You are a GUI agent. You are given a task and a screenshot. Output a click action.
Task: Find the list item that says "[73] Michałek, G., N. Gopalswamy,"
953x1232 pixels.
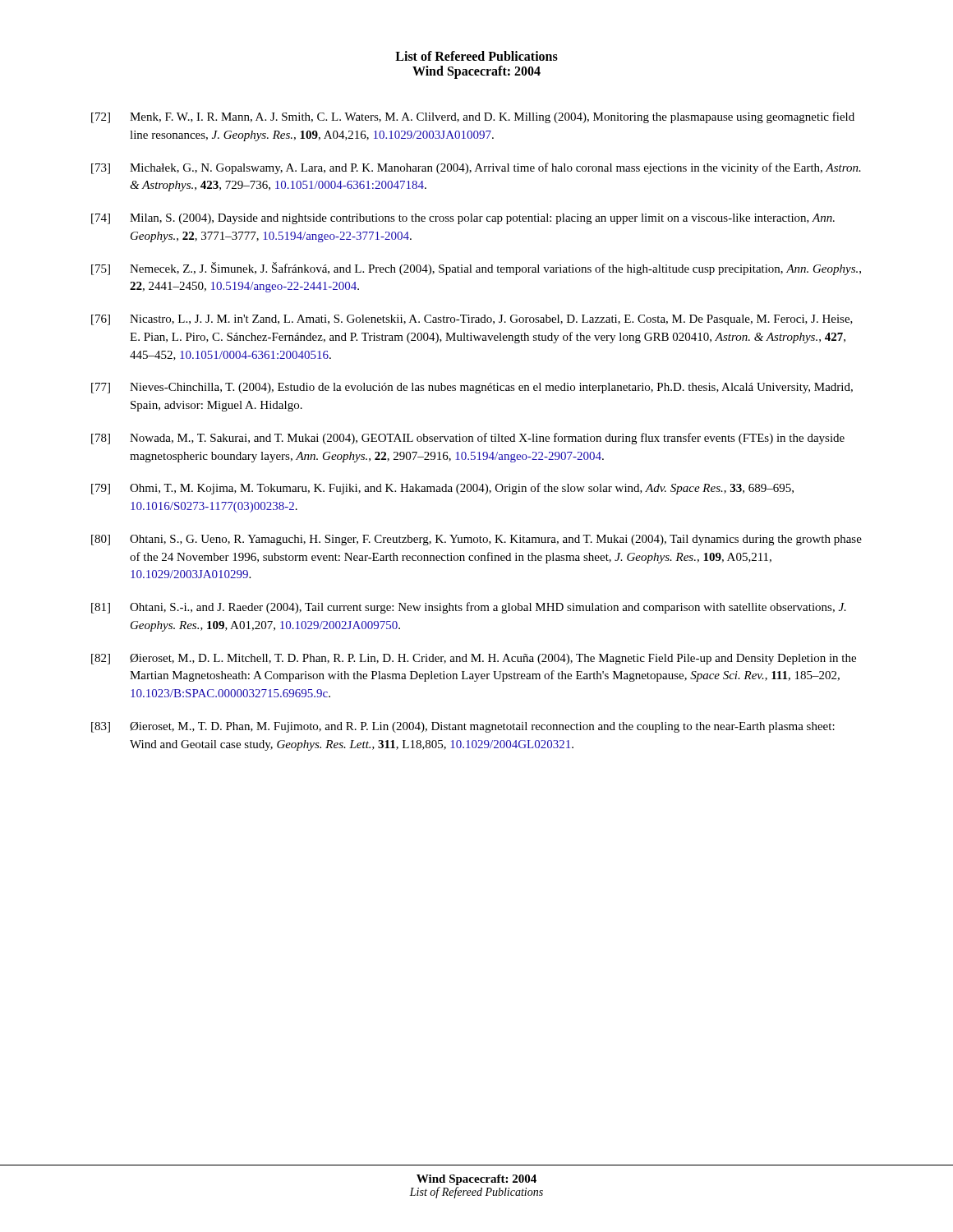pyautogui.click(x=476, y=177)
